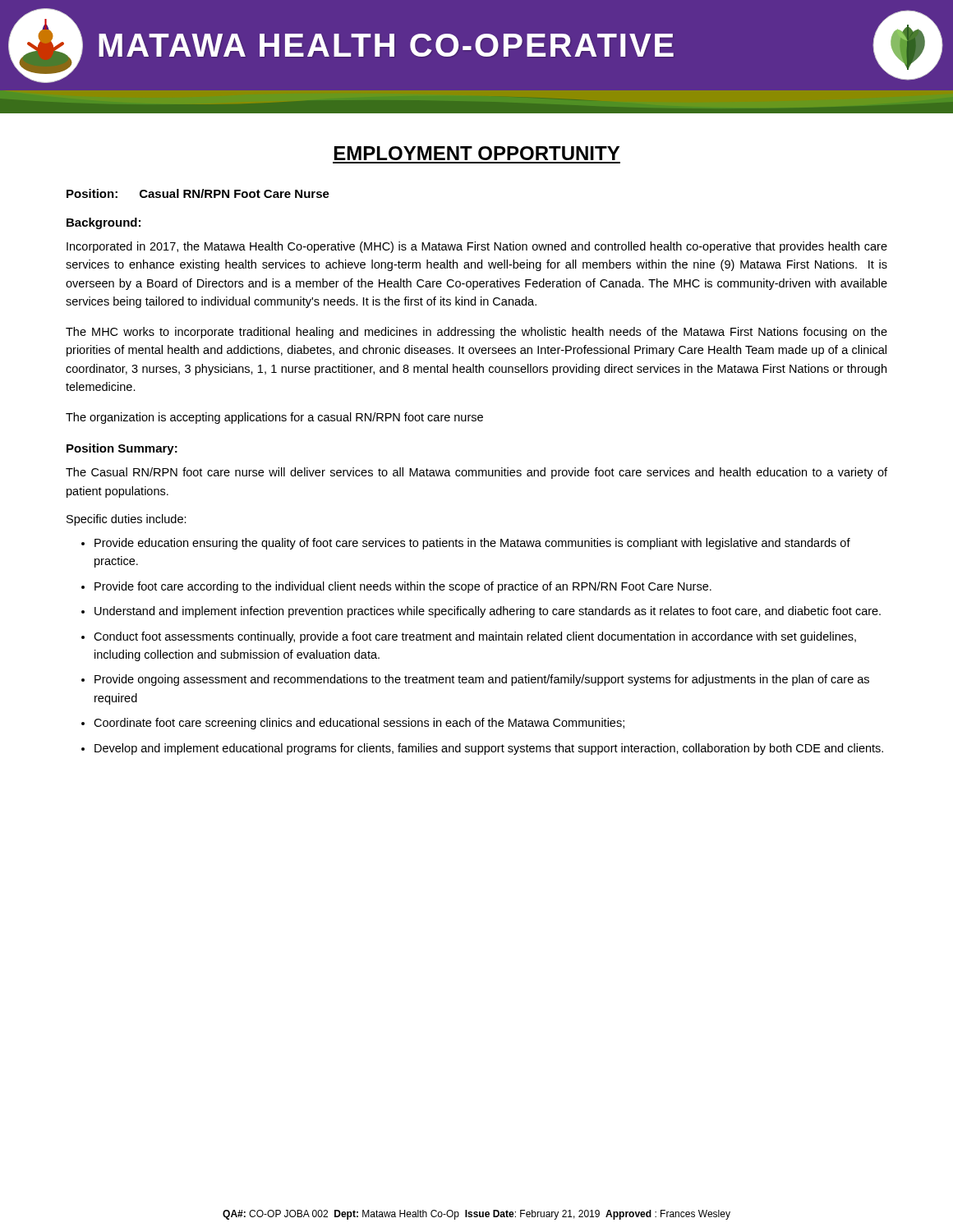Click the passage that begins "Provide ongoing assessment and recommendations"
This screenshot has width=953, height=1232.
click(x=482, y=689)
